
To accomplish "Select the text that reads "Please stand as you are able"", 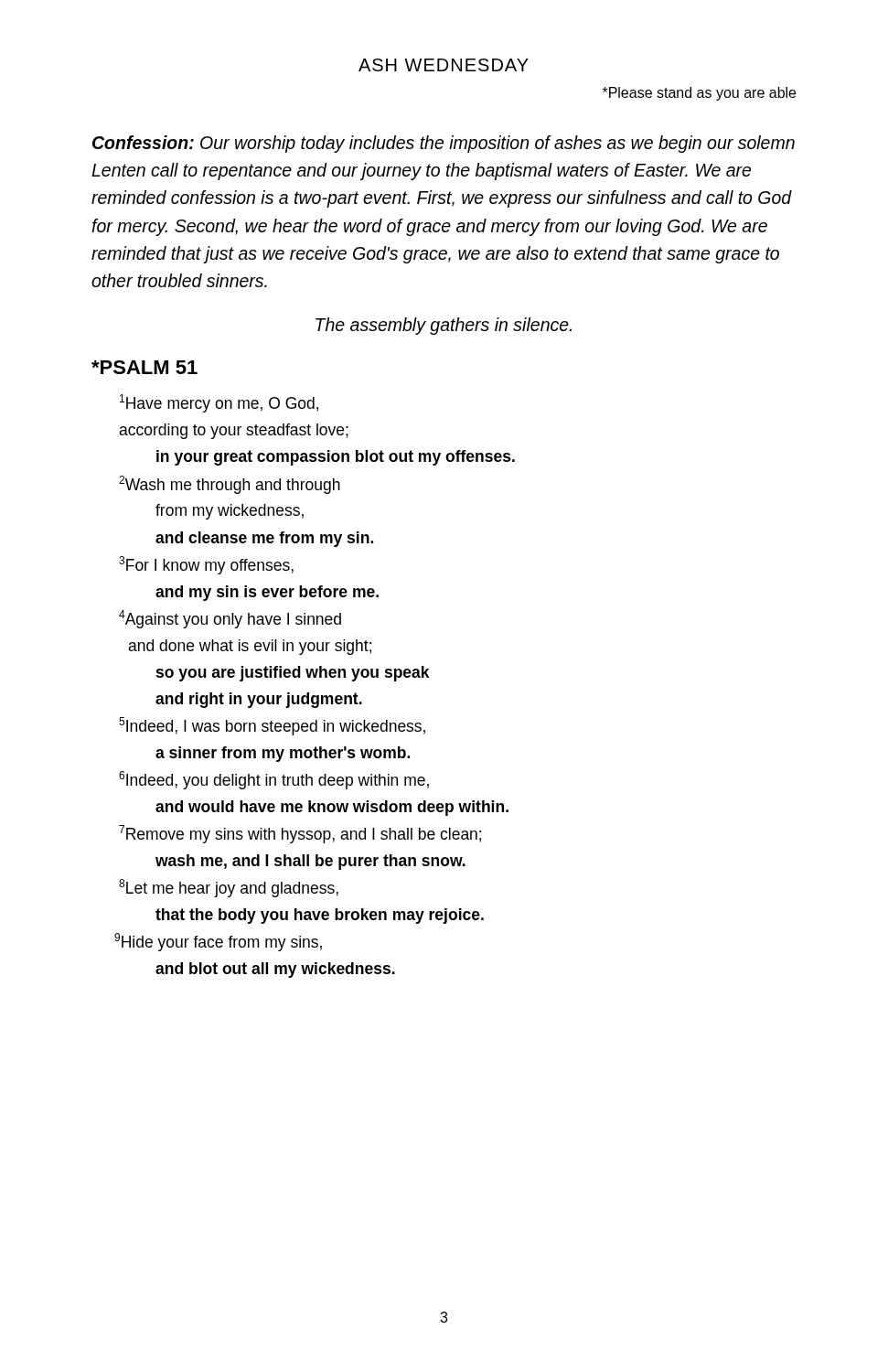I will pyautogui.click(x=699, y=93).
